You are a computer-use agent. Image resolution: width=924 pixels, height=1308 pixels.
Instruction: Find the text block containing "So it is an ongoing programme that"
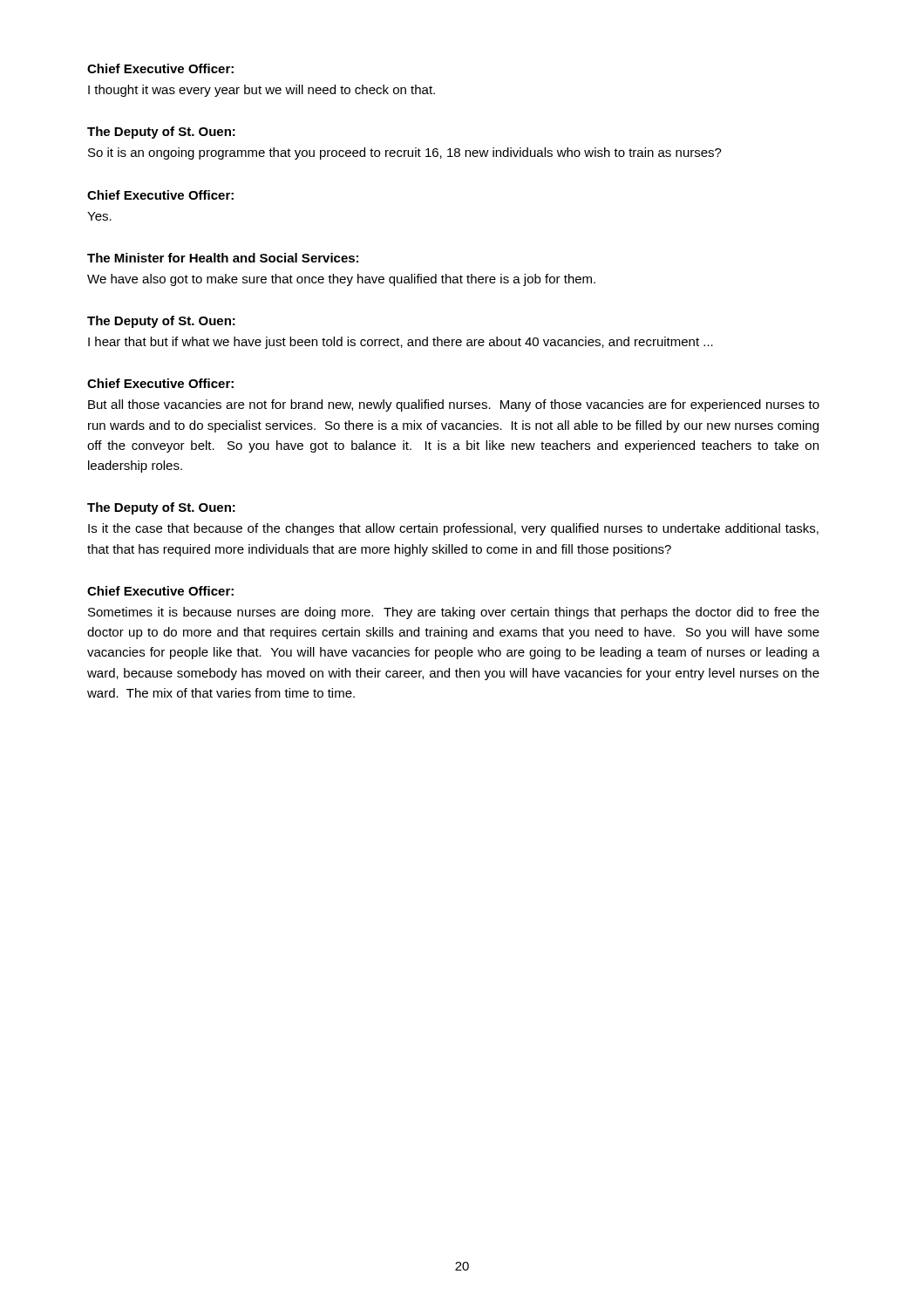[x=404, y=152]
